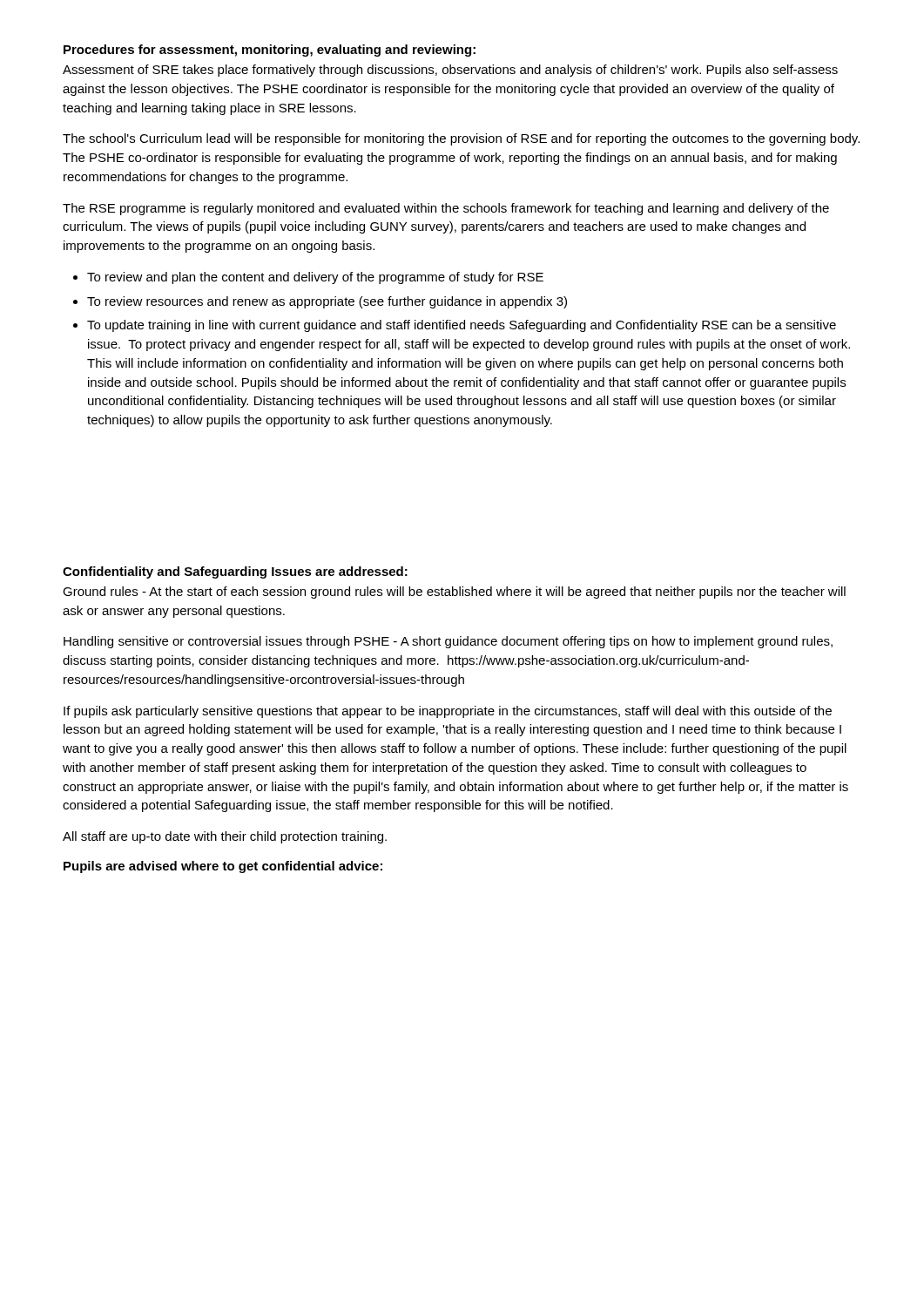Find the section header on this page that starts "Procedures for assessment,"
Image resolution: width=924 pixels, height=1307 pixels.
pos(270,49)
